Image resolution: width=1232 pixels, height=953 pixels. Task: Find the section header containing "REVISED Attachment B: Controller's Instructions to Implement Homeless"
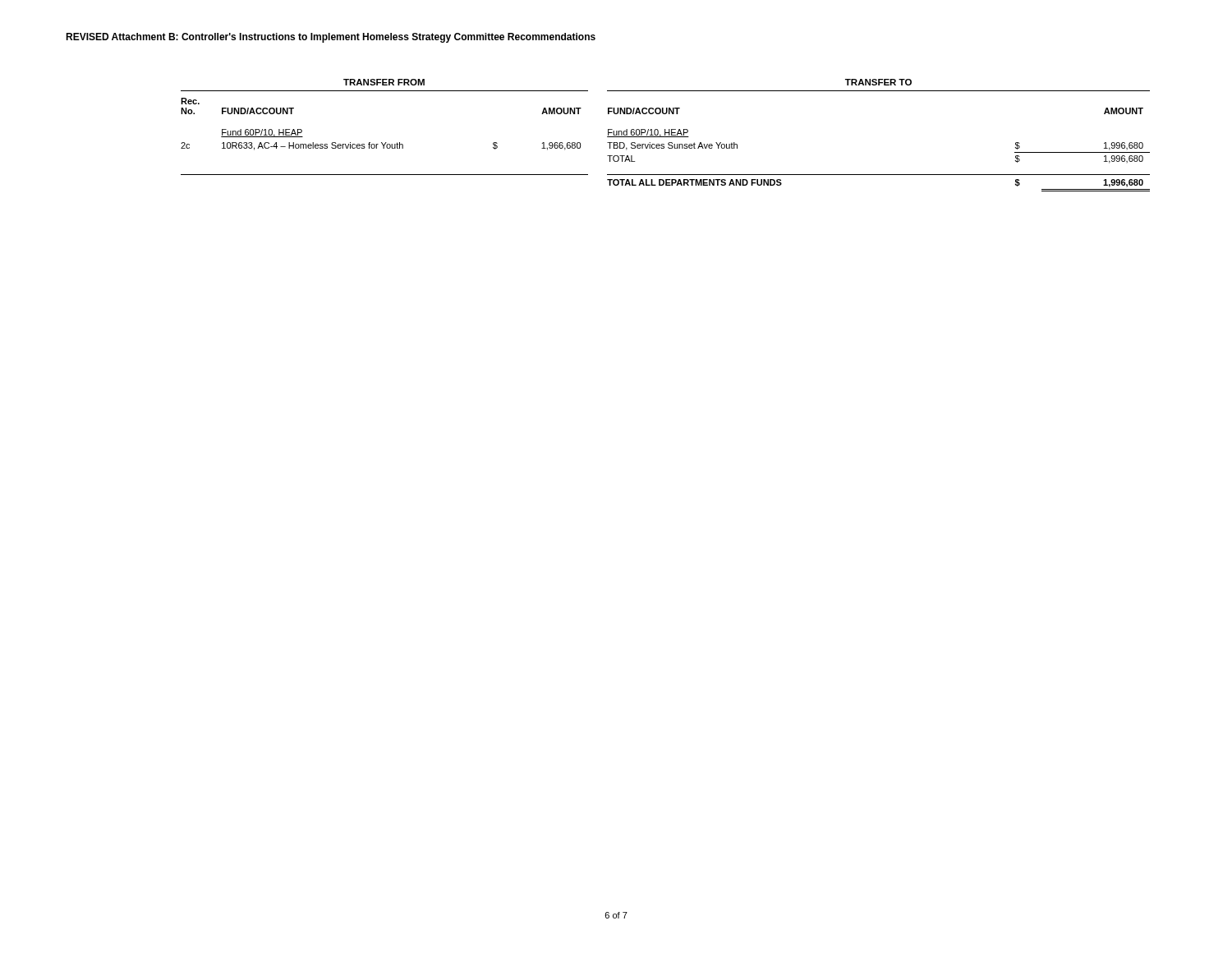pyautogui.click(x=331, y=37)
